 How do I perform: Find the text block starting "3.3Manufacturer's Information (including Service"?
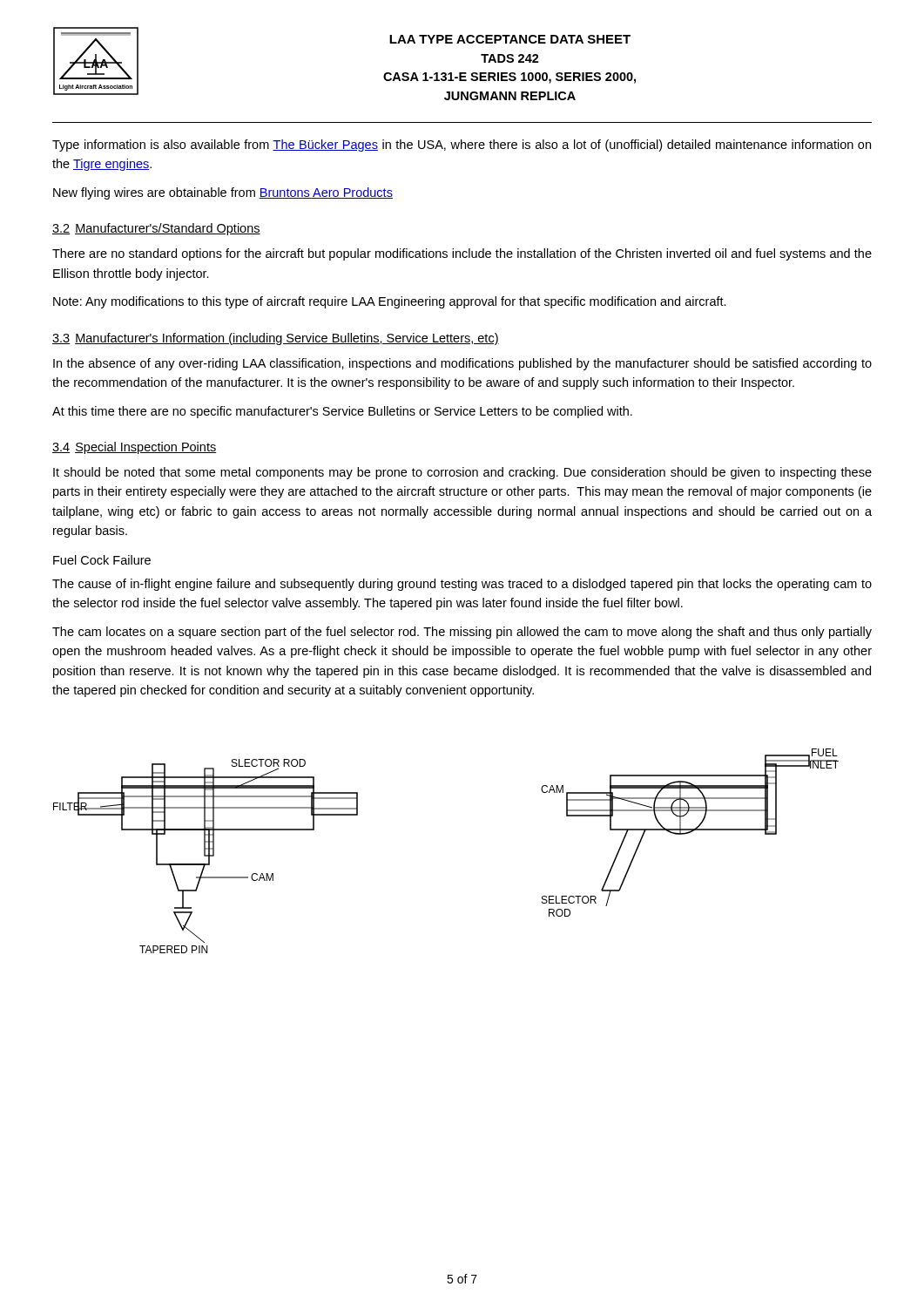pos(275,338)
